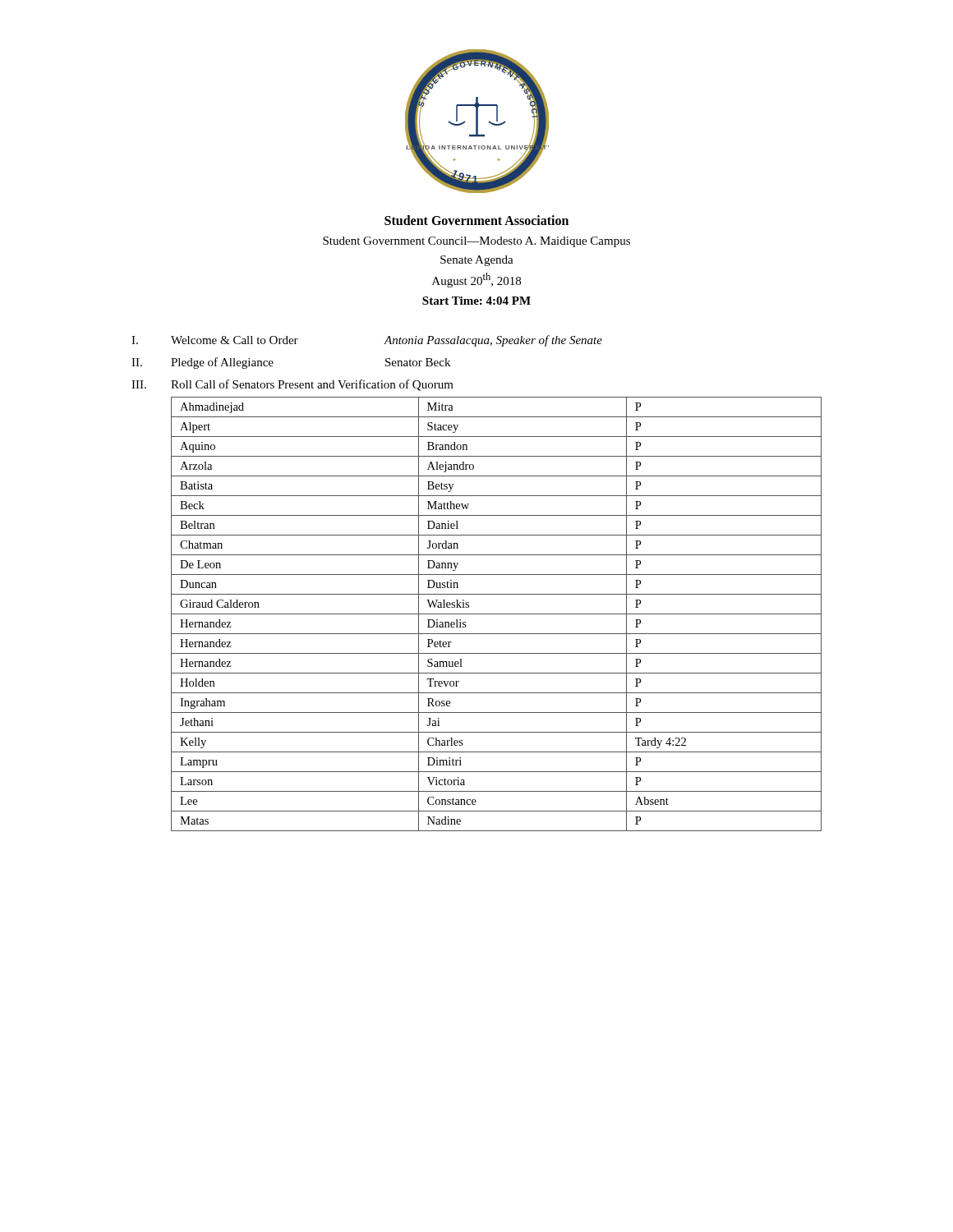
Task: Locate the logo
Action: [476, 123]
